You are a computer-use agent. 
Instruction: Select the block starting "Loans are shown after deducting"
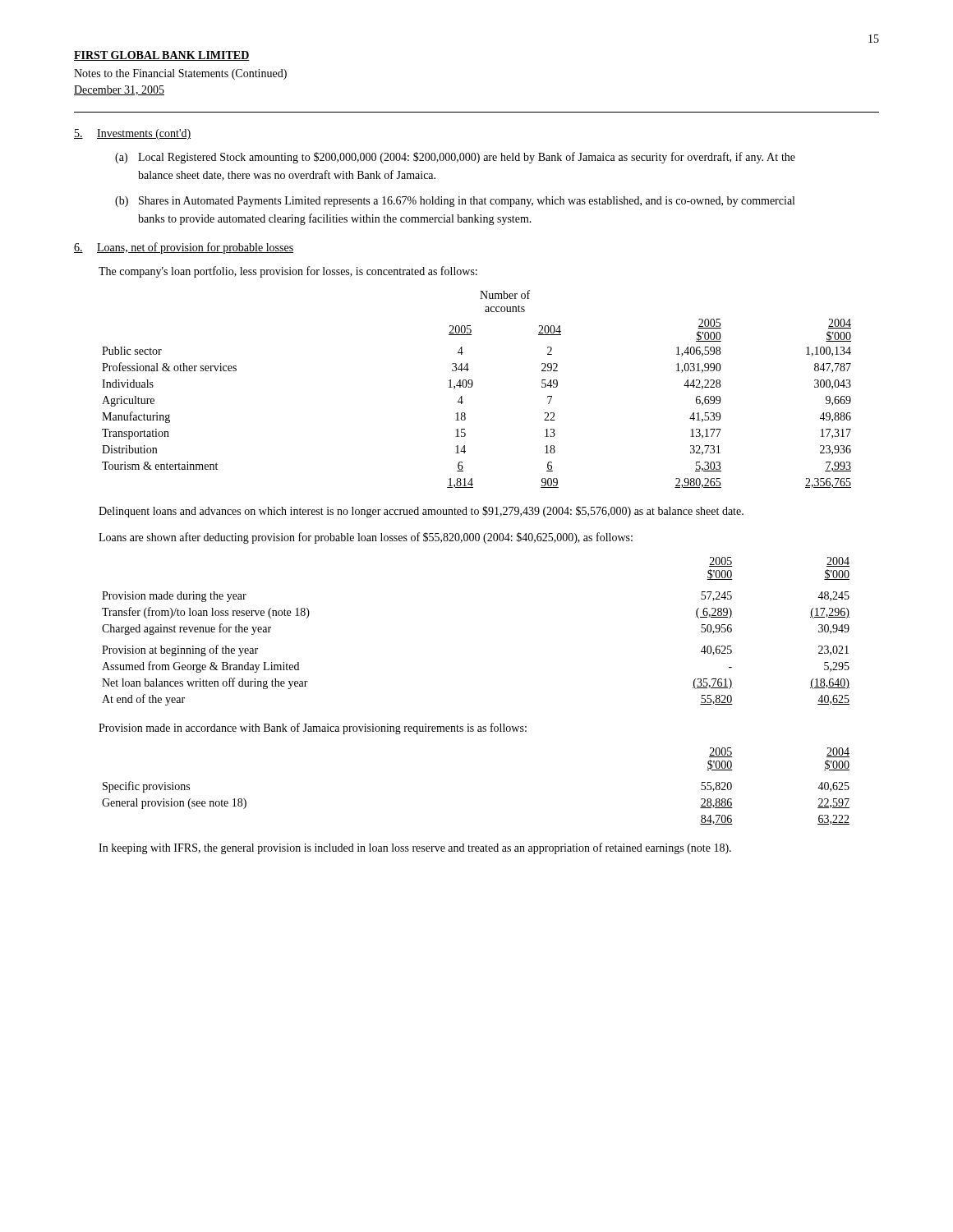366,538
